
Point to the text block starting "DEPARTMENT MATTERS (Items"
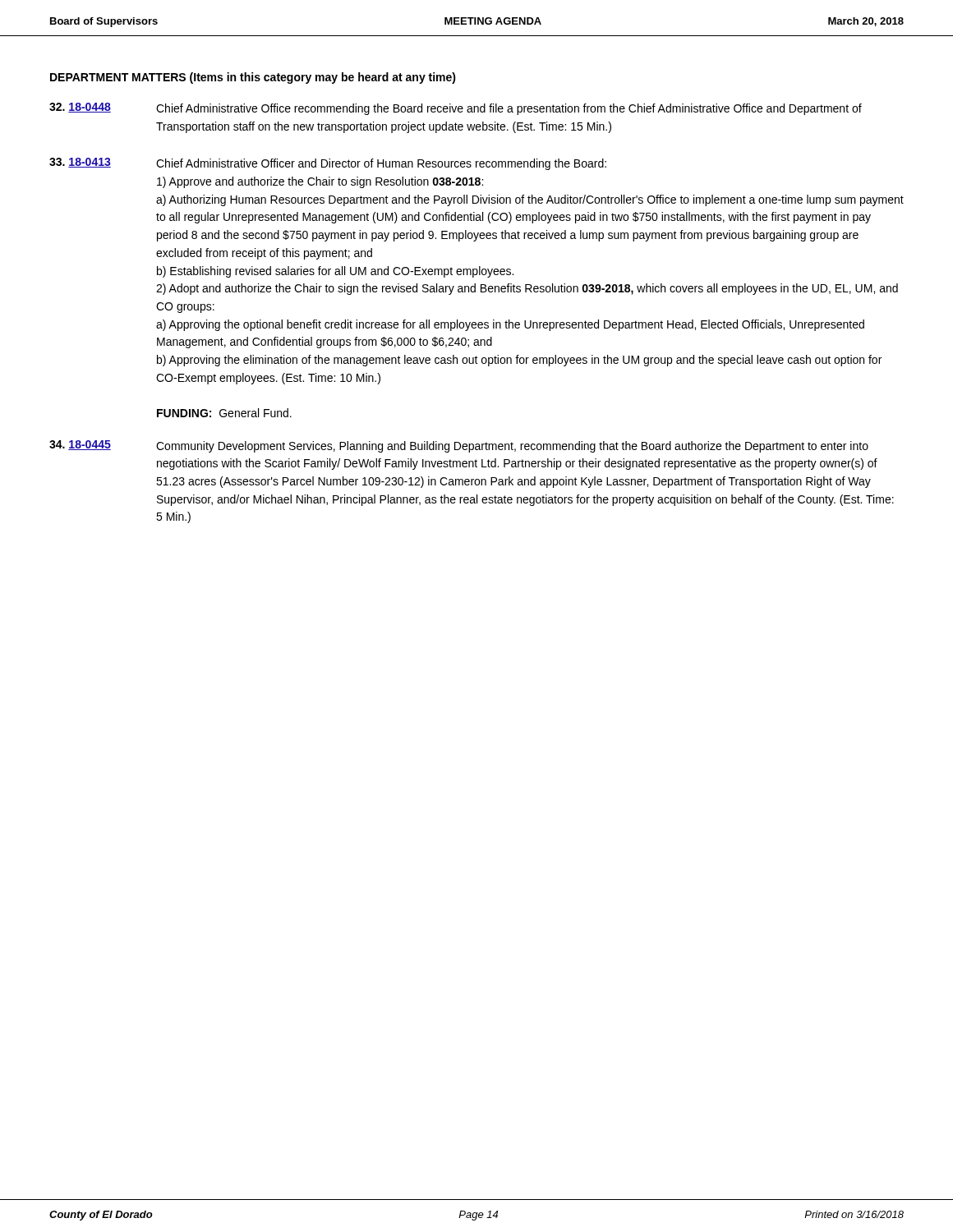pos(253,77)
